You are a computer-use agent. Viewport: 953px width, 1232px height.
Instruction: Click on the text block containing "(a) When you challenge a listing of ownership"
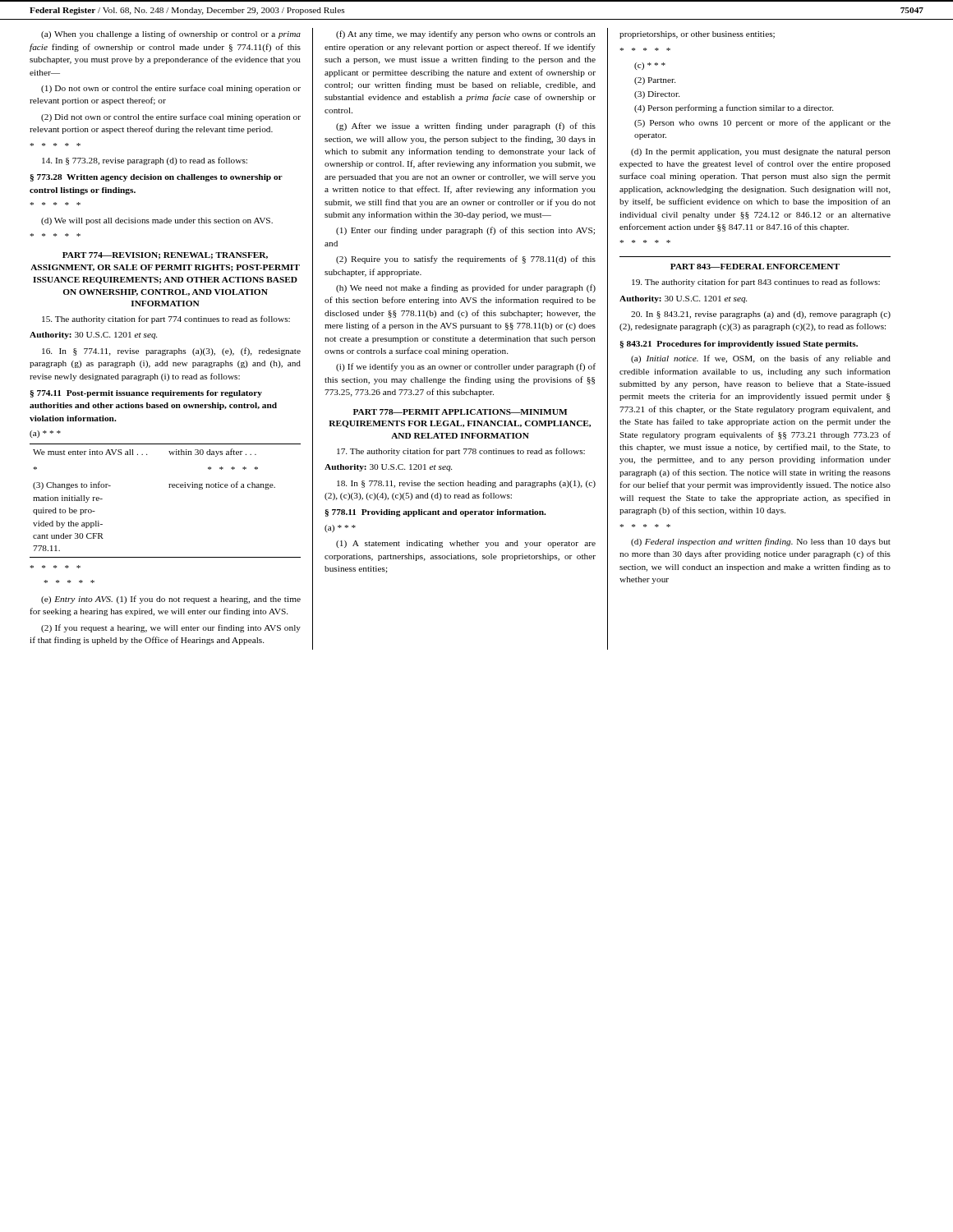[165, 53]
